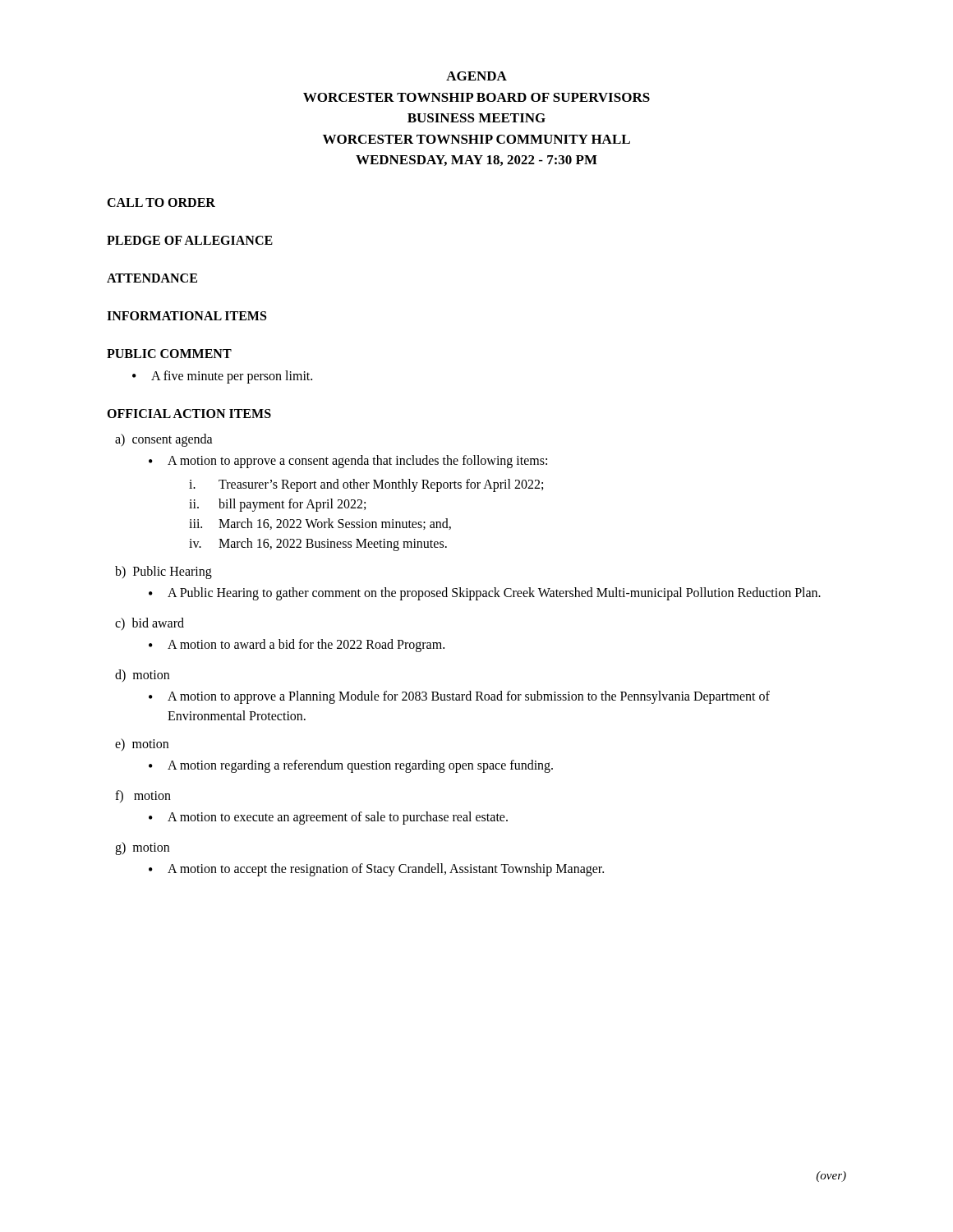Where does it say "OFFICIAL ACTION ITEMS"?

click(189, 413)
